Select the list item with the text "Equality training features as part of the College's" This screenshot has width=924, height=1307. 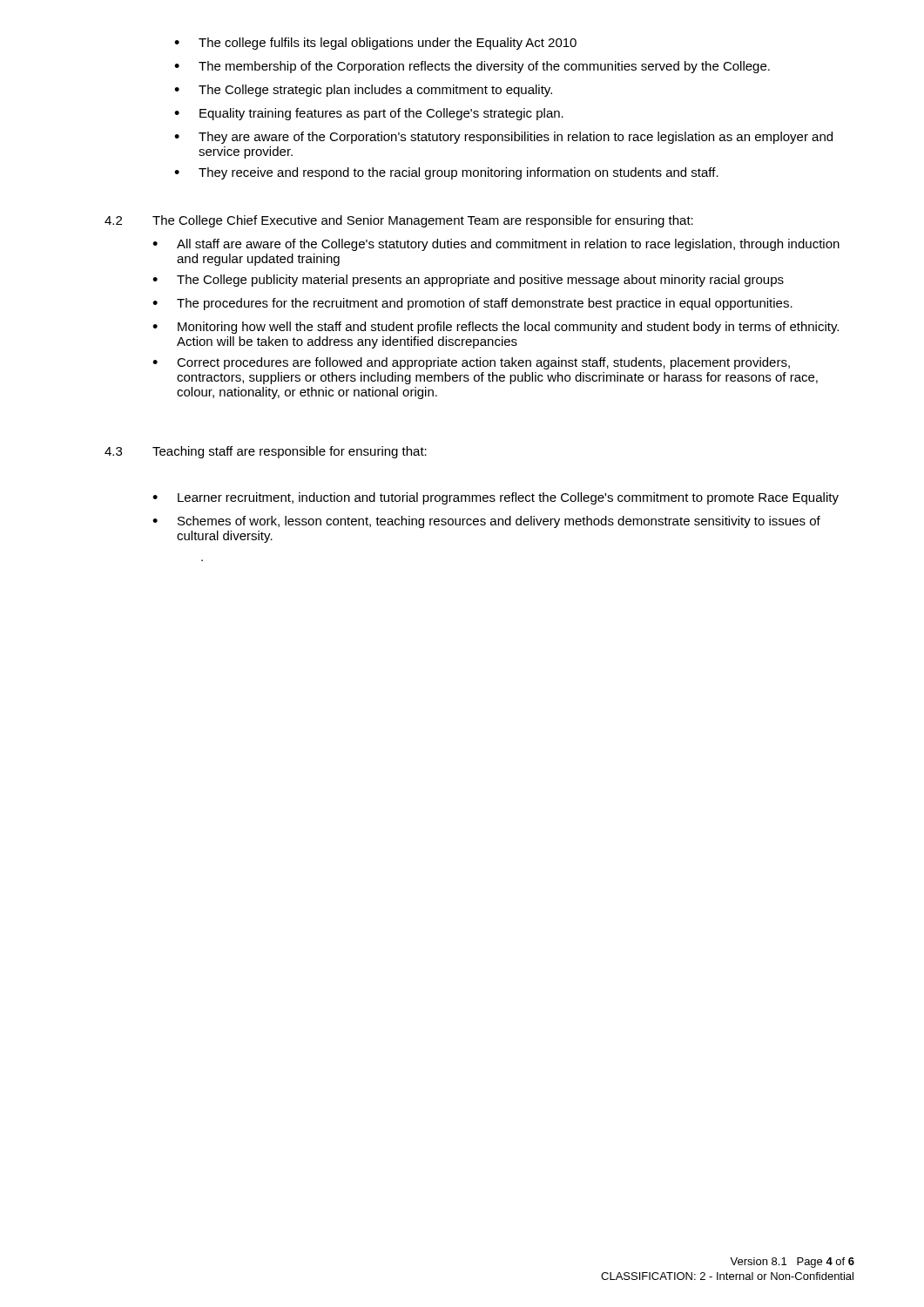[381, 113]
